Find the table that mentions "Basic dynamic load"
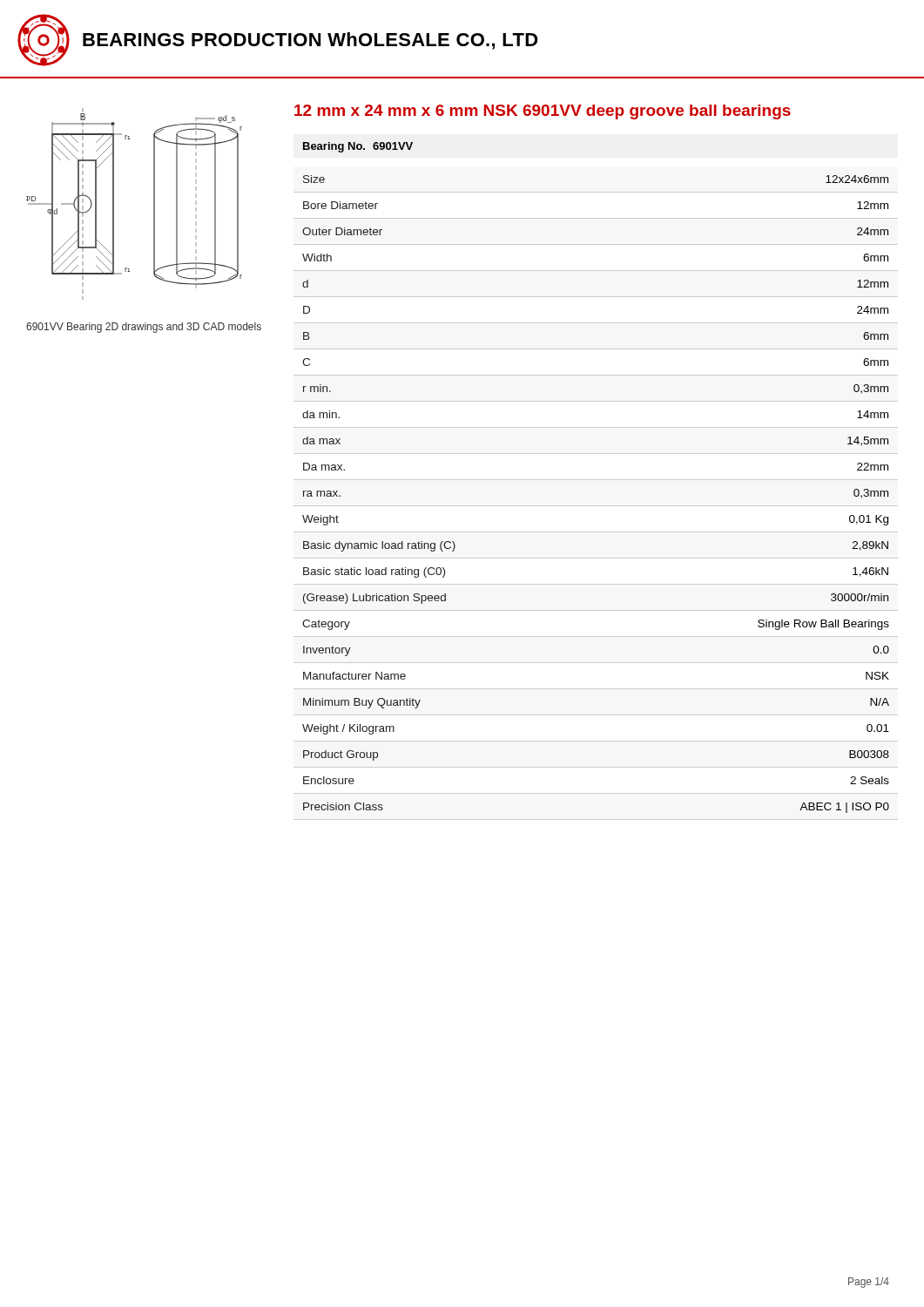 click(596, 493)
